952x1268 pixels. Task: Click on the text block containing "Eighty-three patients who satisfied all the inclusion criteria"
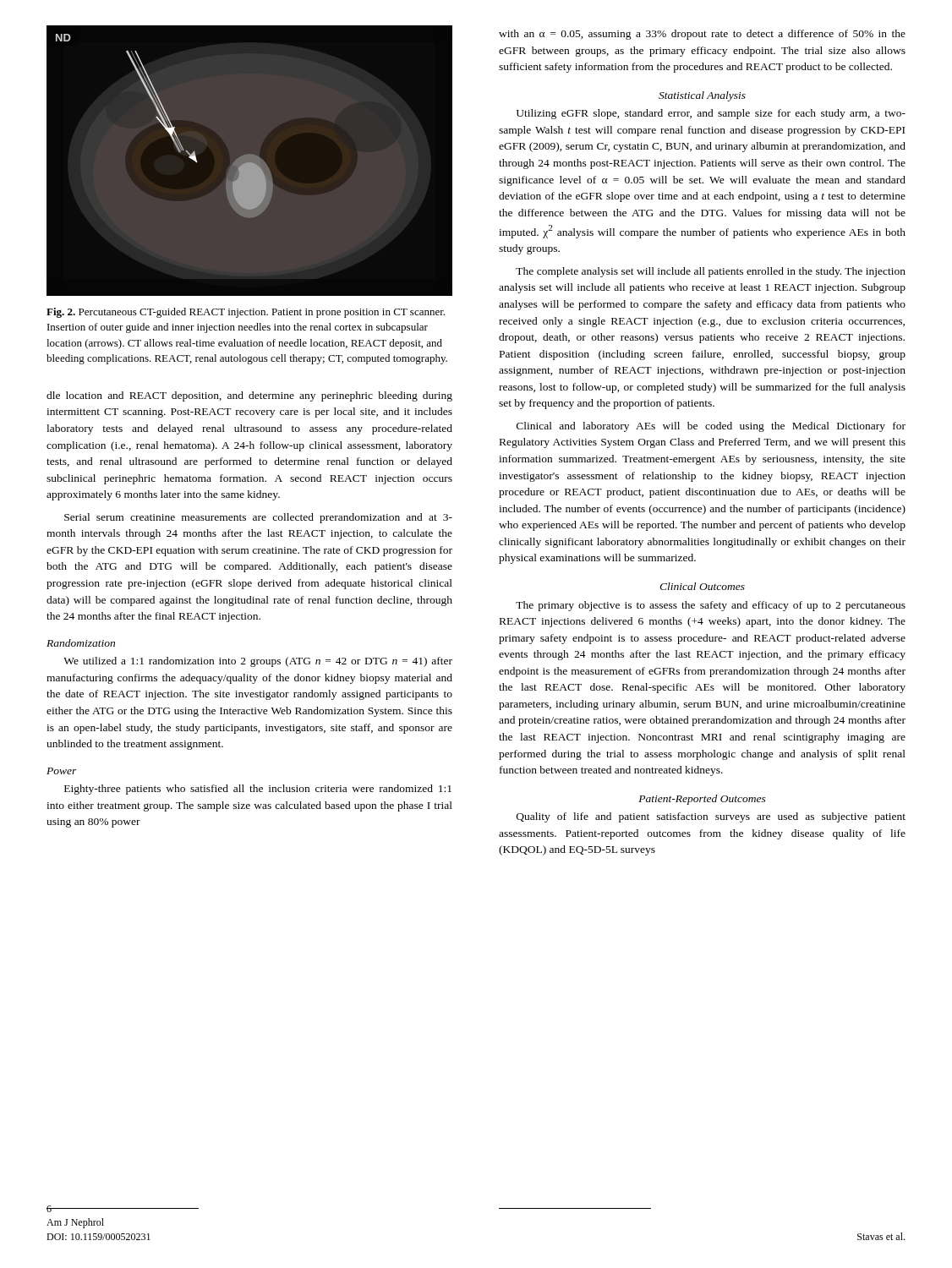pos(249,805)
